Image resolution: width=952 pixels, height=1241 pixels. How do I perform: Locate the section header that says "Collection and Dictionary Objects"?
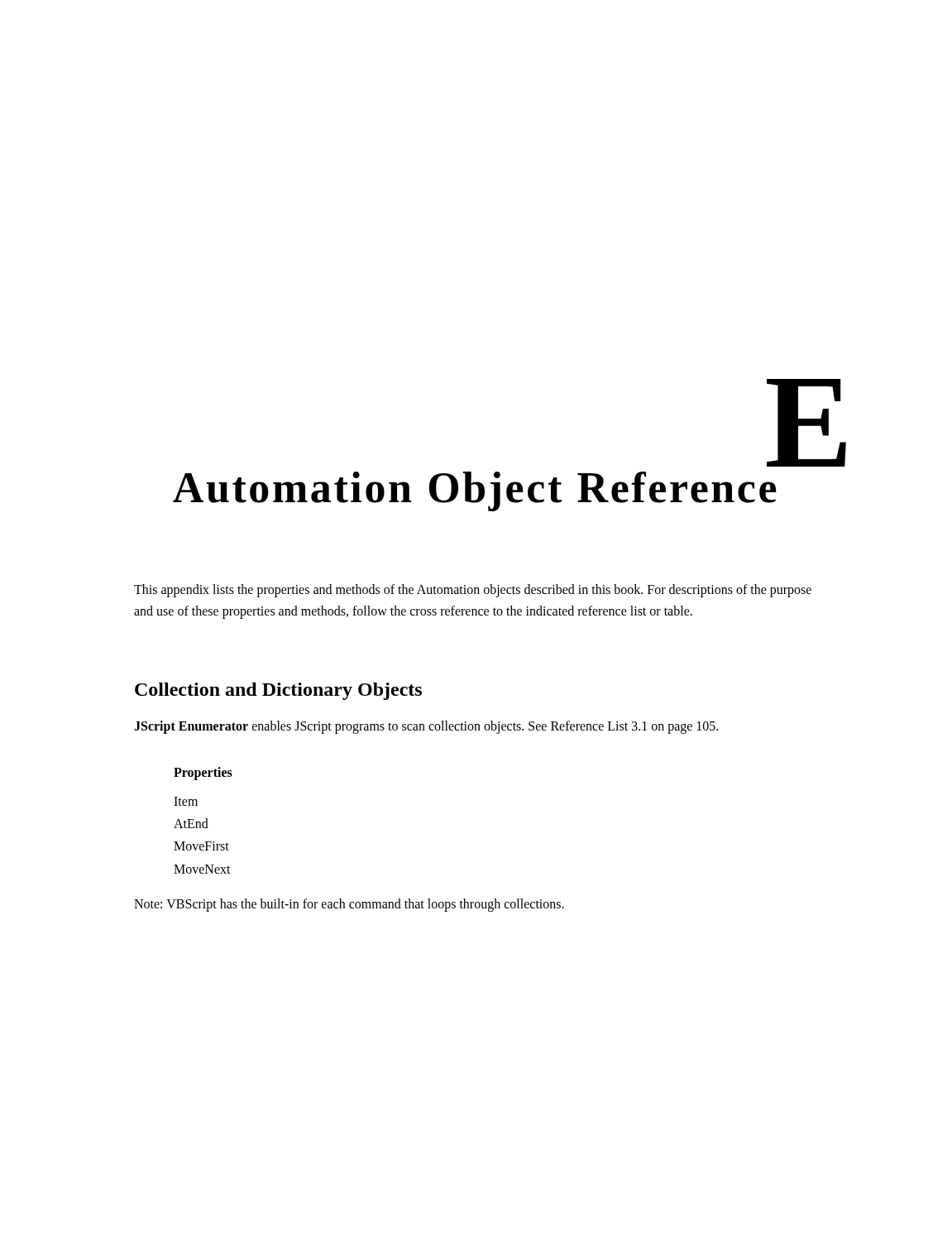278,689
